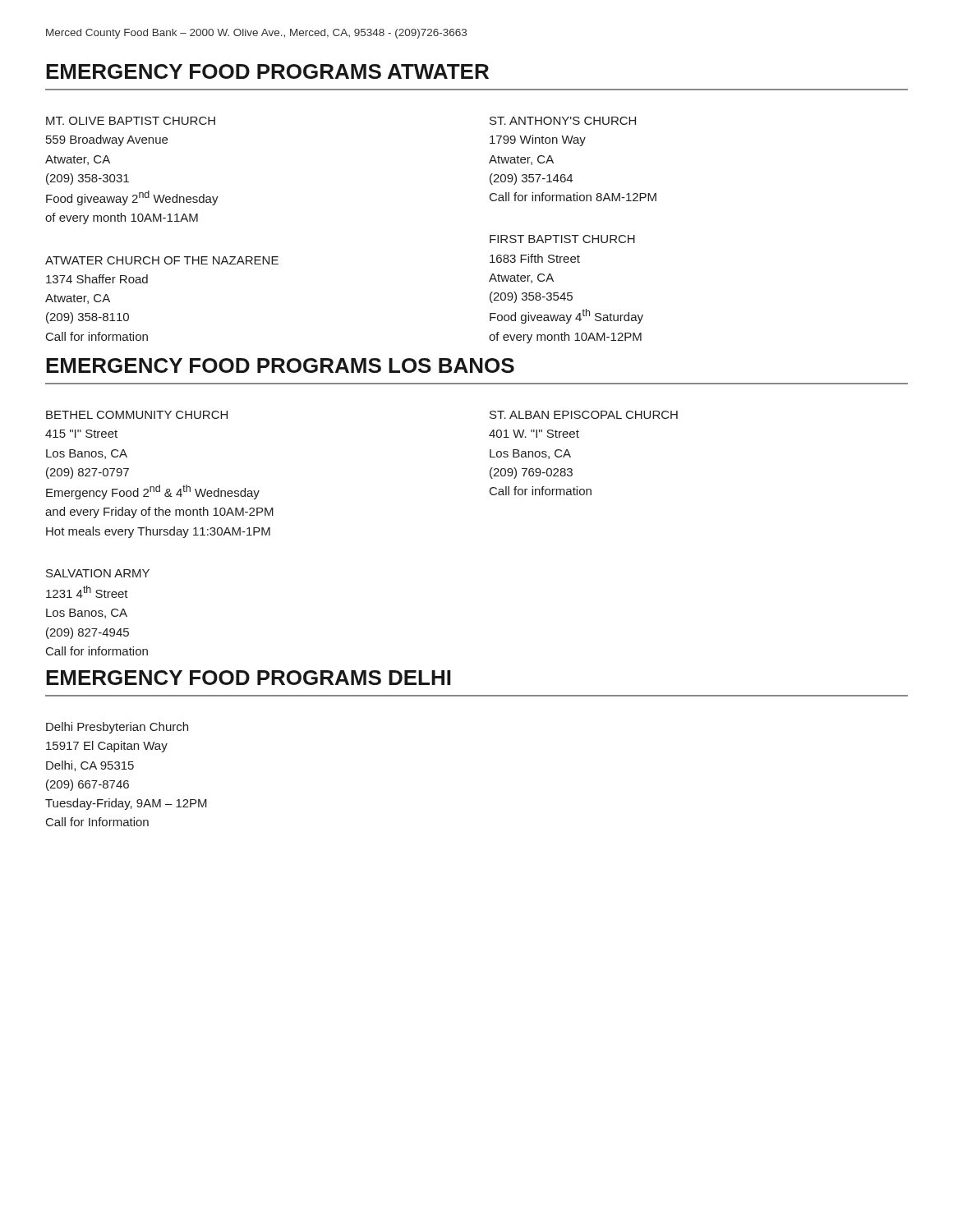Screen dimensions: 1232x953
Task: Locate the text block starting "EMERGENCY FOOD PROGRAMS ATWATER"
Action: coord(267,71)
